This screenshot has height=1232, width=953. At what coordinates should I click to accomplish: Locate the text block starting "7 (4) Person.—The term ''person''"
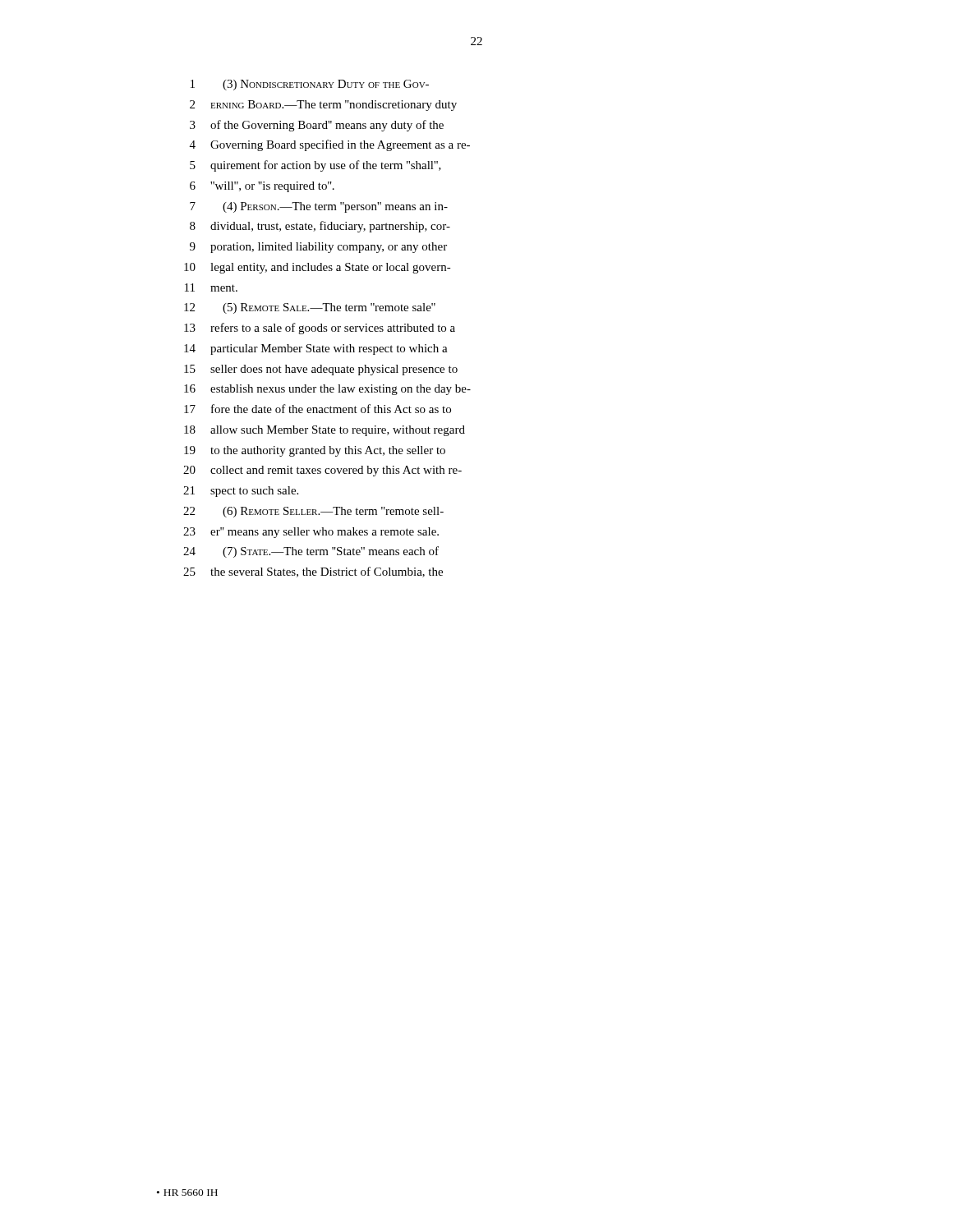(319, 207)
